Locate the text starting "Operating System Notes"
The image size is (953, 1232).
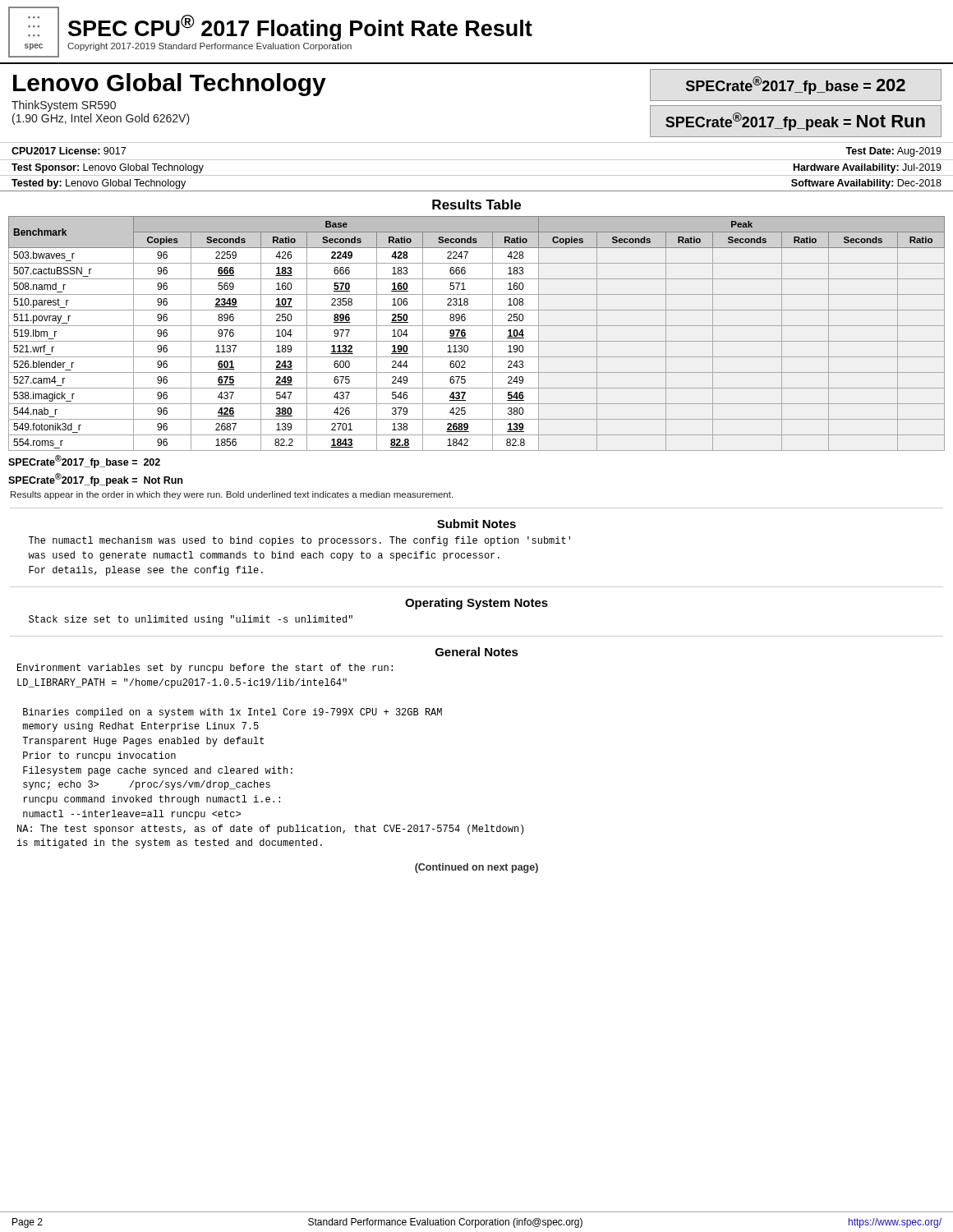(476, 603)
